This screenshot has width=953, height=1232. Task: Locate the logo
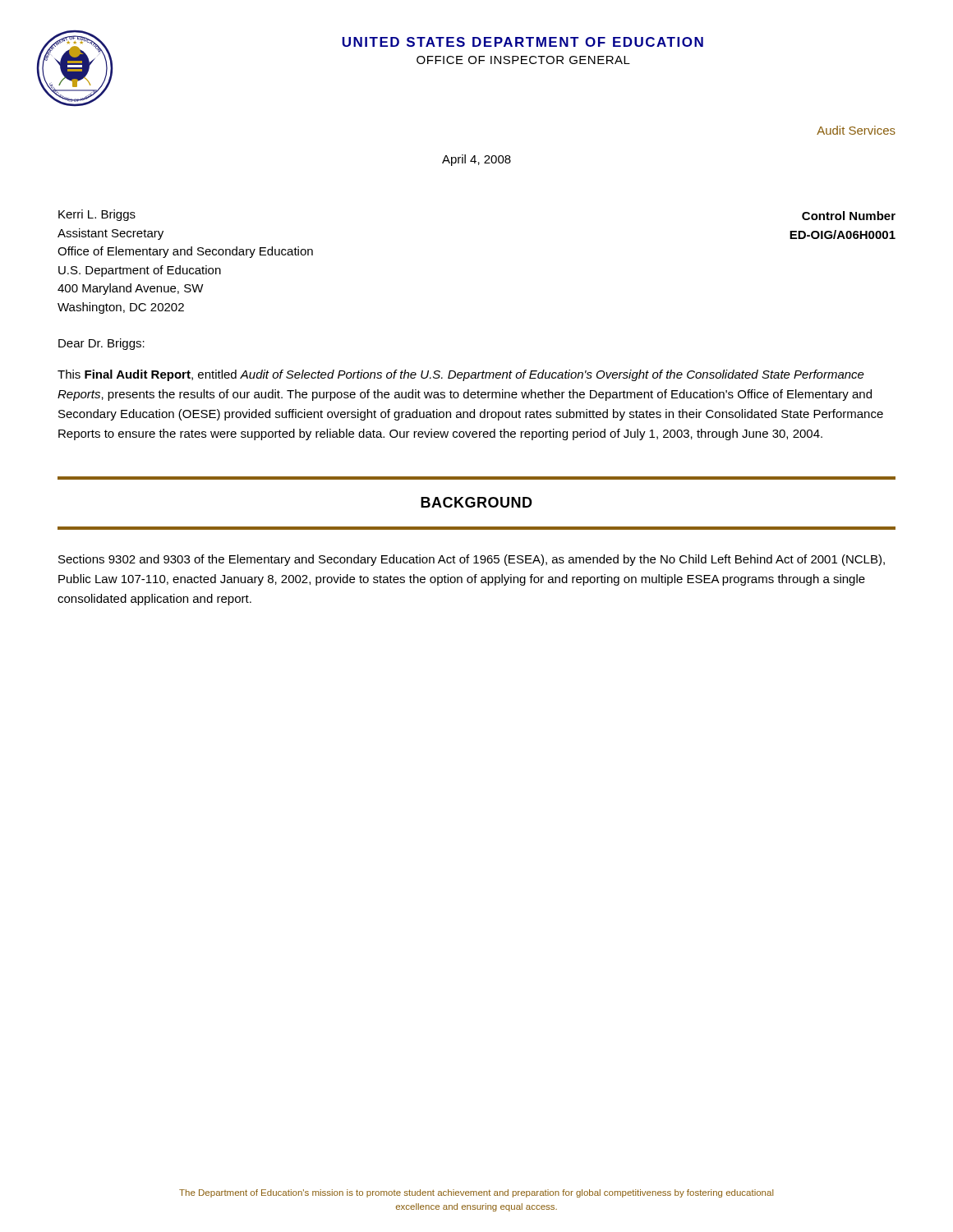click(x=75, y=69)
